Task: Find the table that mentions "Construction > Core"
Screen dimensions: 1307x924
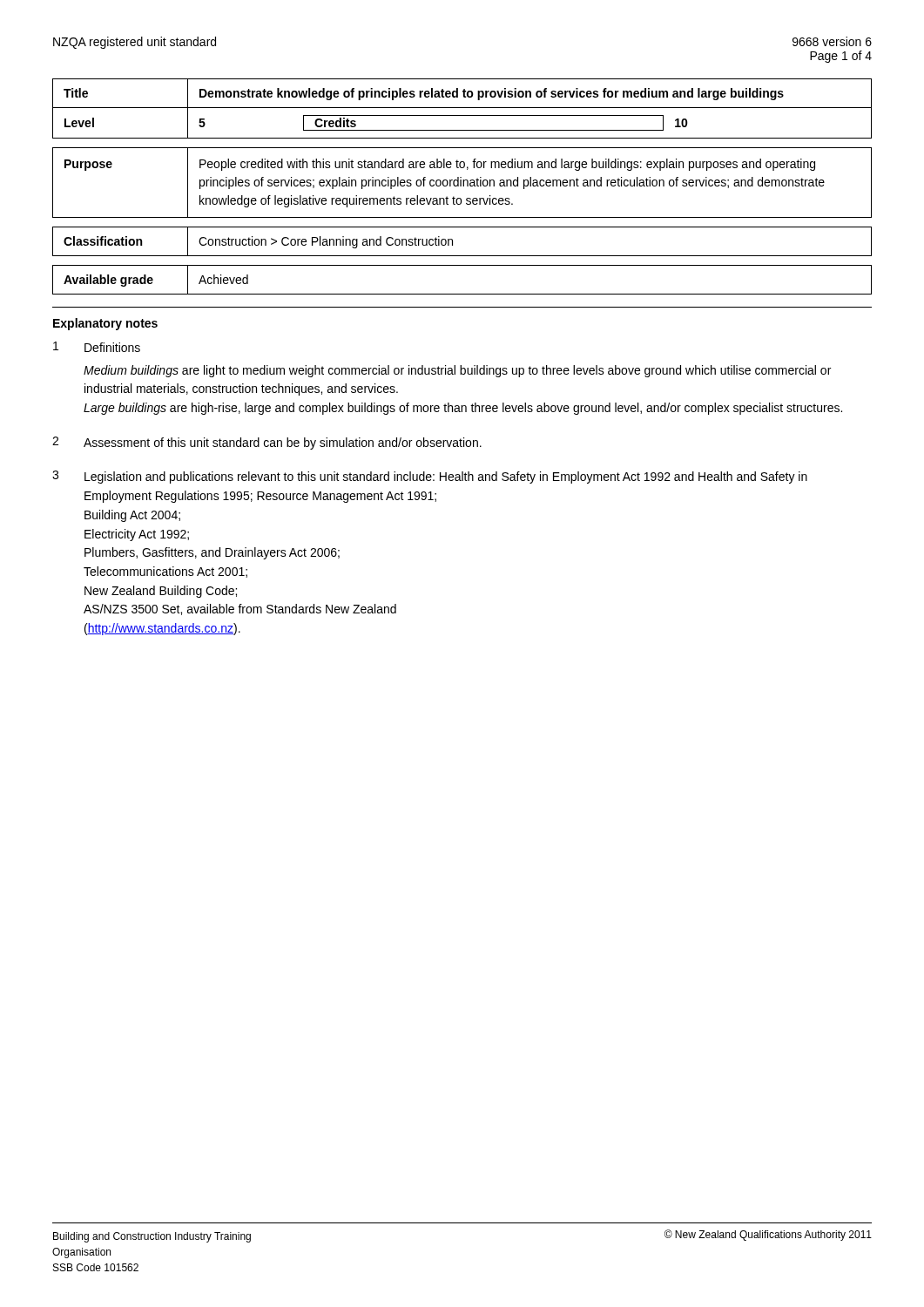Action: [462, 241]
